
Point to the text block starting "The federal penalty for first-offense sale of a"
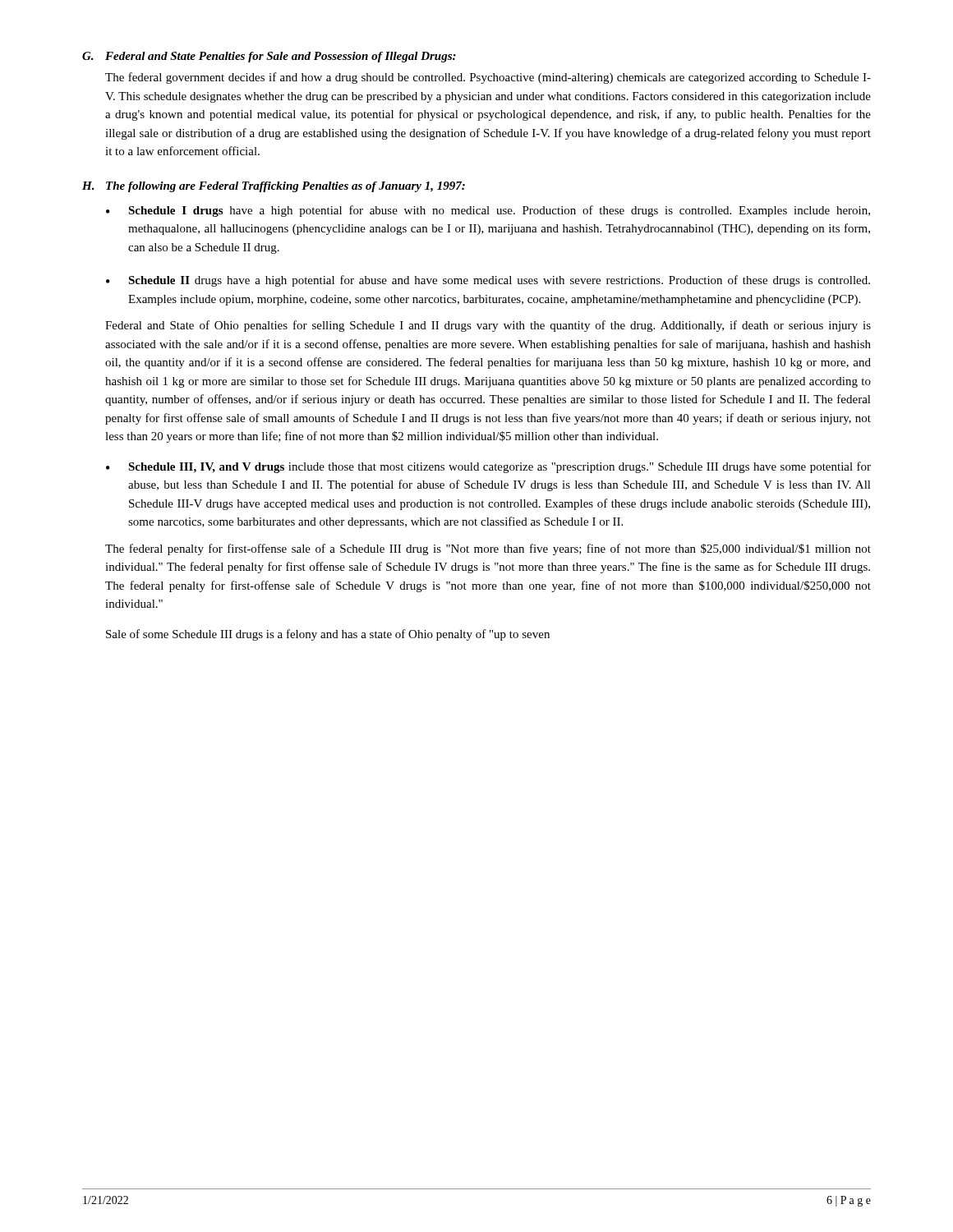pos(488,576)
